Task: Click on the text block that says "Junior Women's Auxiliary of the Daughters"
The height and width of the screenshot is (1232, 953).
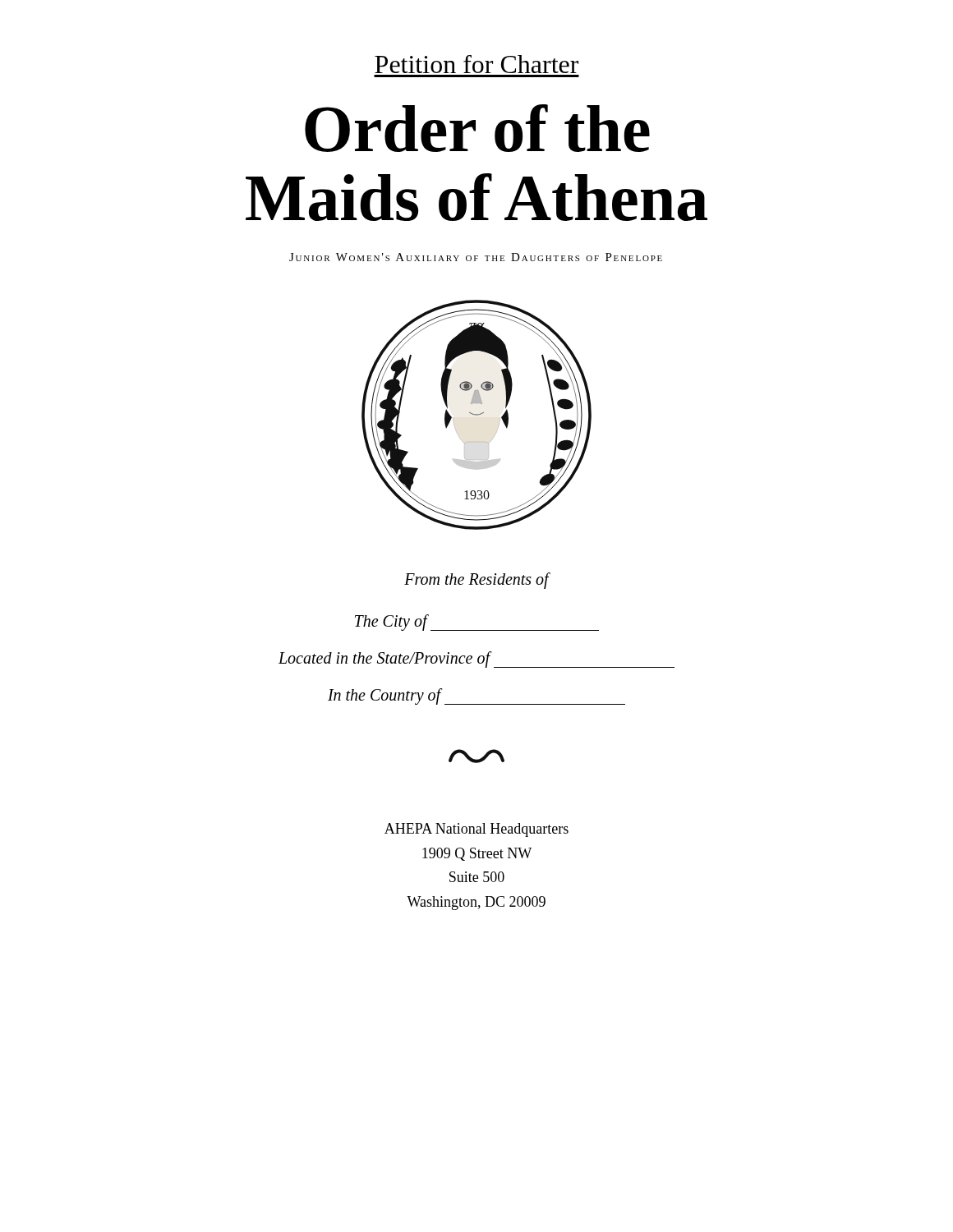Action: pyautogui.click(x=476, y=257)
